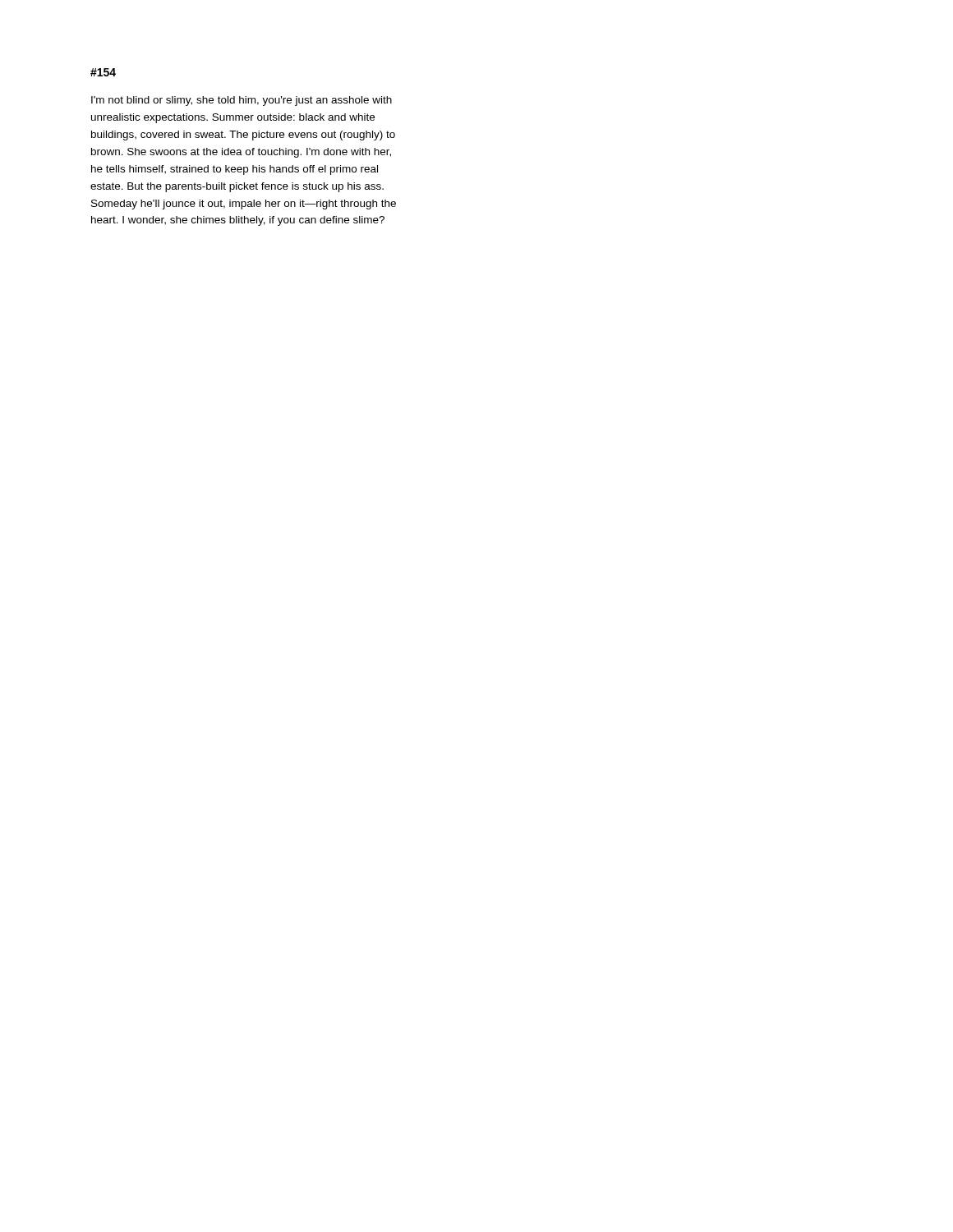Point to the block starting "I'm not blind or"
The width and height of the screenshot is (953, 1232).
243,160
